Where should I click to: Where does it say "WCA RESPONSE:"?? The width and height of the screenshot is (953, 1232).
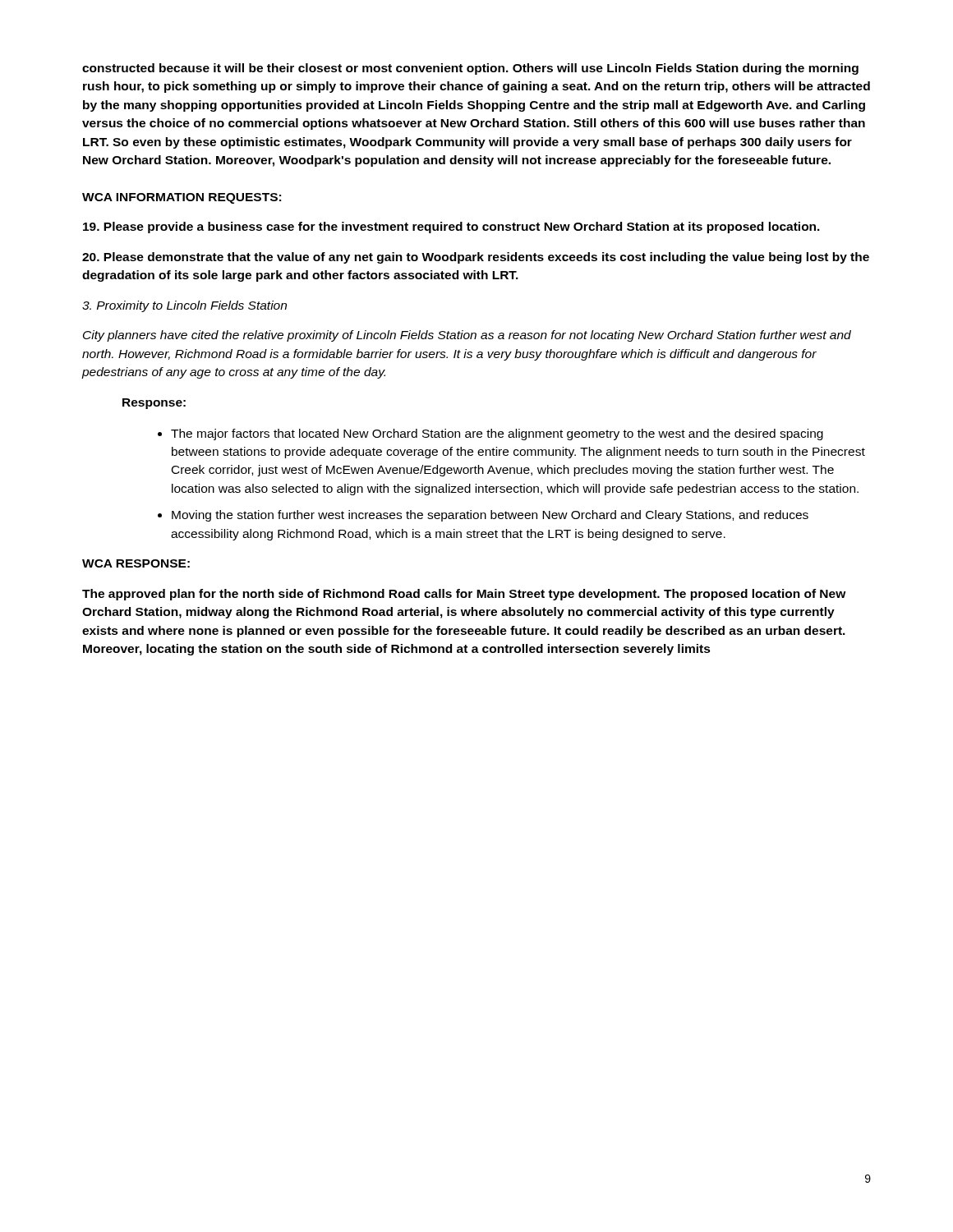click(x=136, y=563)
